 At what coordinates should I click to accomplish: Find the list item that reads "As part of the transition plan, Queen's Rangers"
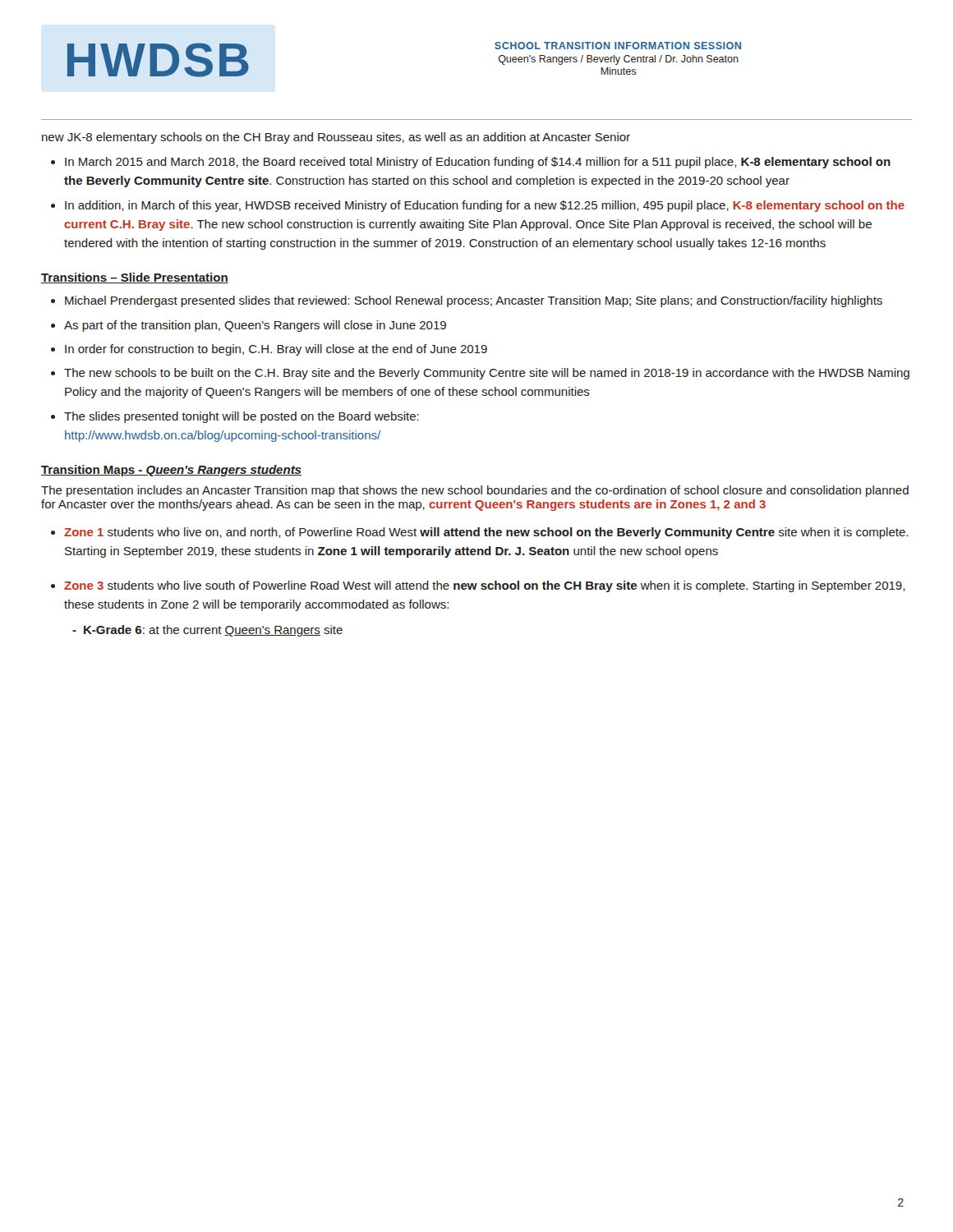(x=255, y=324)
